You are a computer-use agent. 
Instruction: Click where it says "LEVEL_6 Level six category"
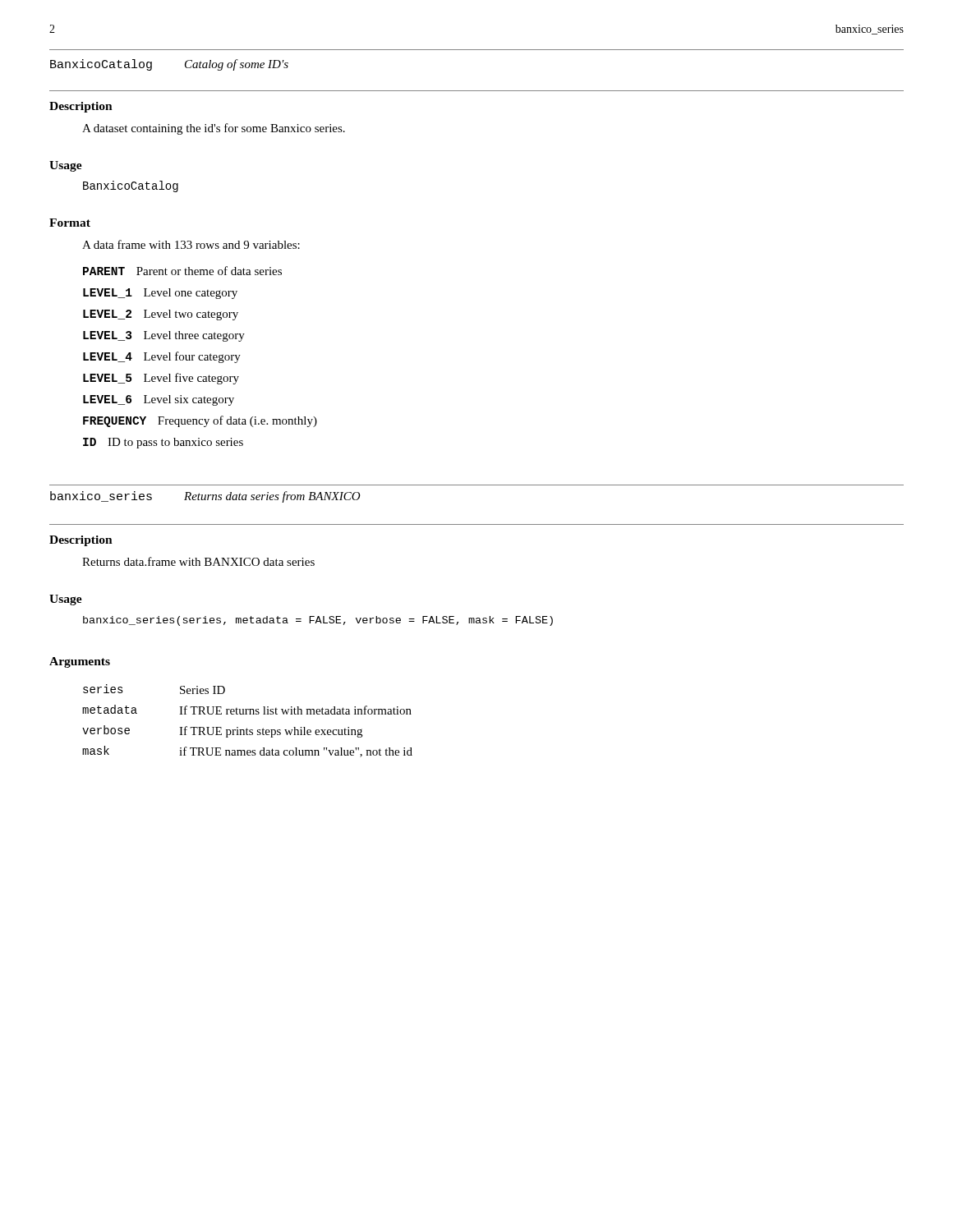pyautogui.click(x=158, y=400)
